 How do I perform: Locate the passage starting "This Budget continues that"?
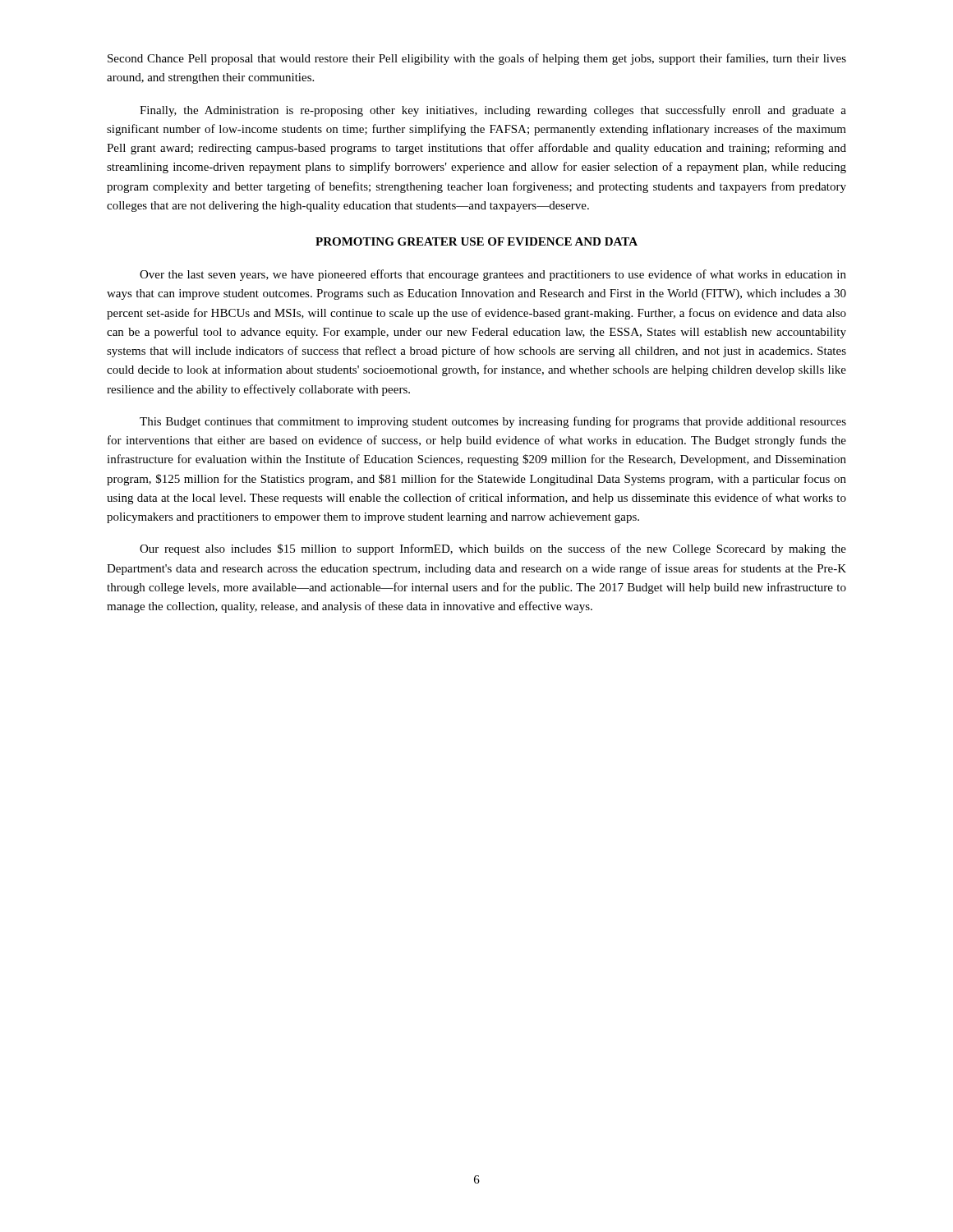476,469
